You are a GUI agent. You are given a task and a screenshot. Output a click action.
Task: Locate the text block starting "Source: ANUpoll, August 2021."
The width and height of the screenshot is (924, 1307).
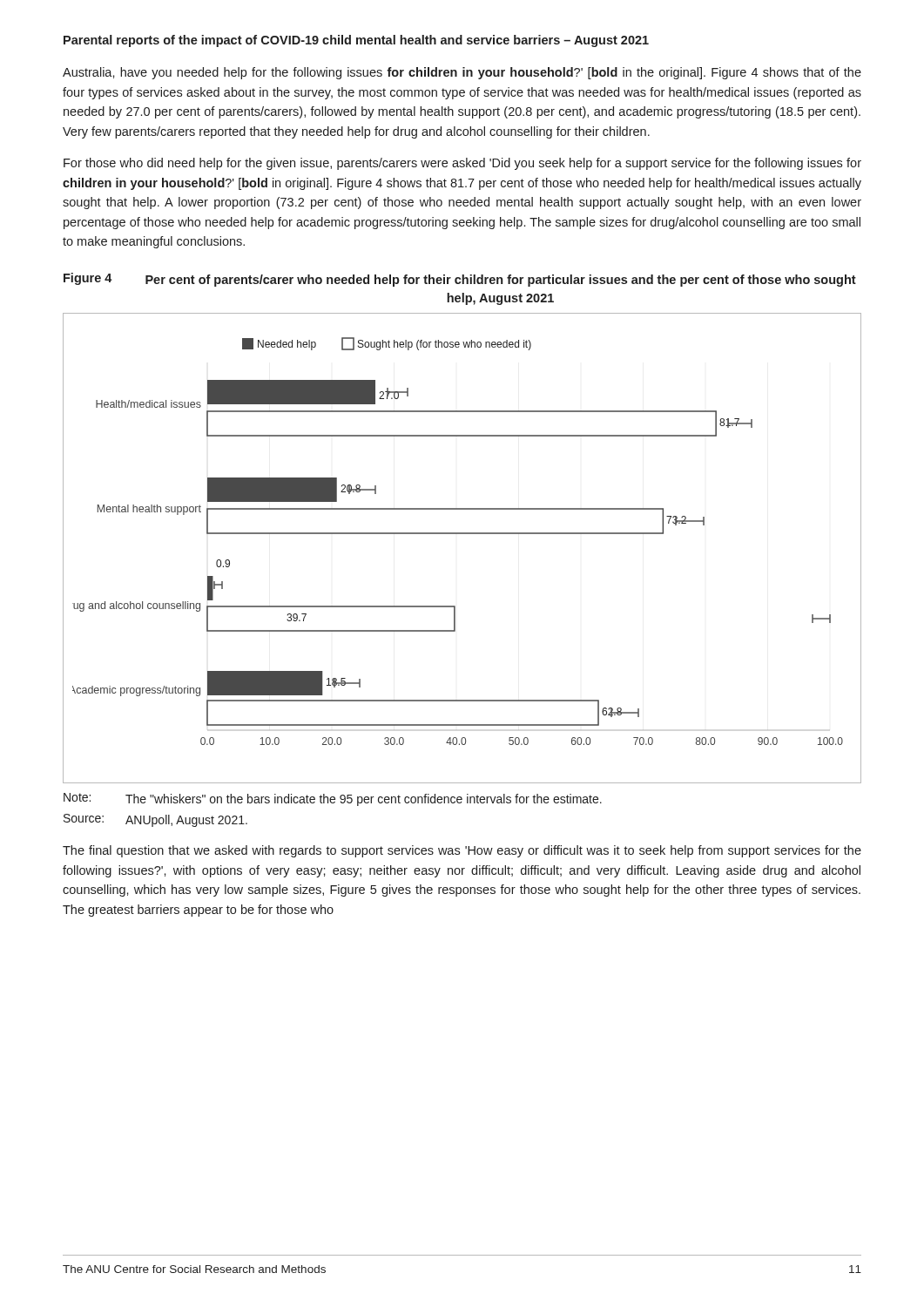coord(155,820)
